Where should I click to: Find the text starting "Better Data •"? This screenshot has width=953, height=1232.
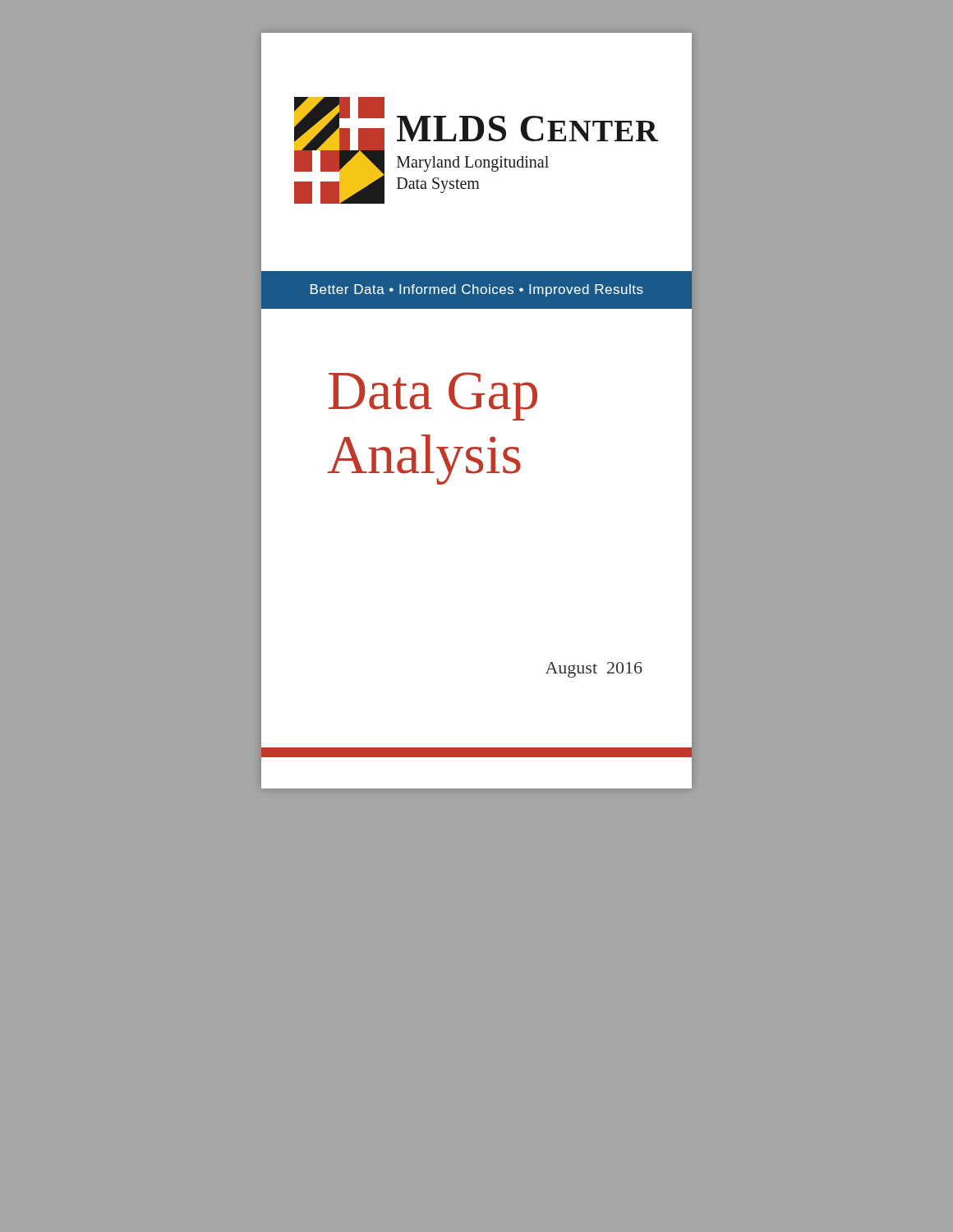[x=476, y=290]
